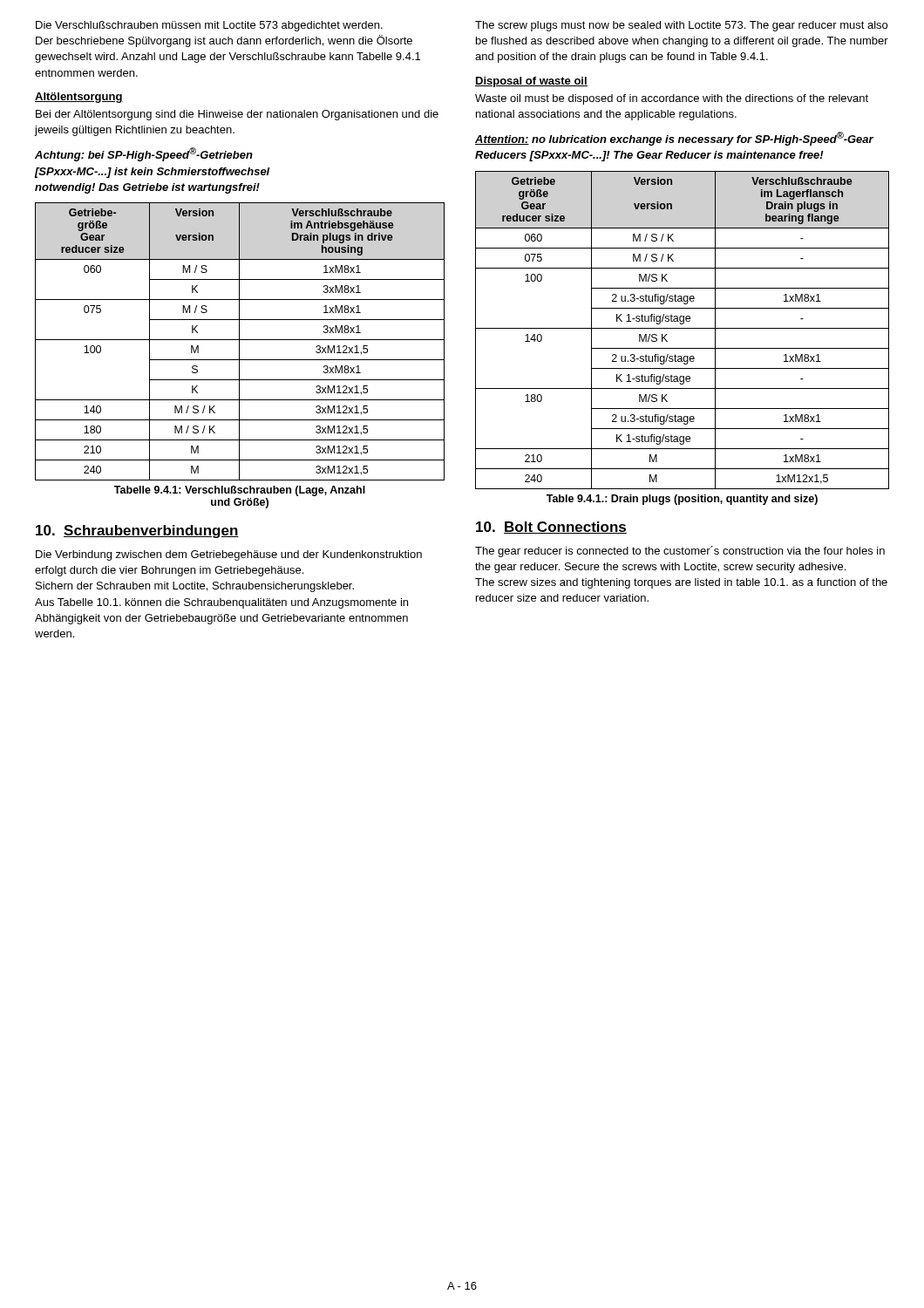Screen dimensions: 1308x924
Task: Select the table that reads "Verschlußschraube im Antriebsgehäuse Drain"
Action: click(240, 341)
